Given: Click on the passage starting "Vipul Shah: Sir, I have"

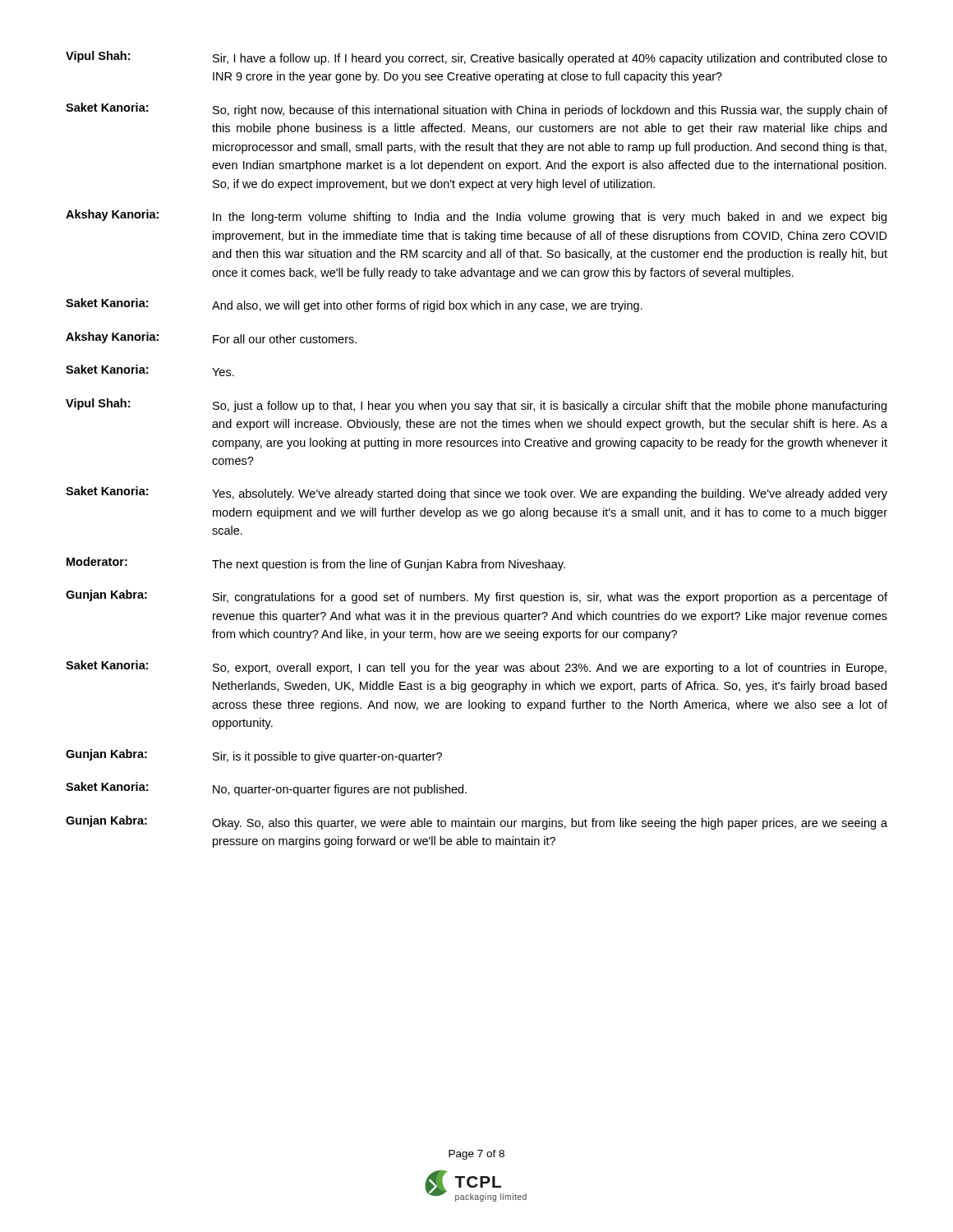Looking at the screenshot, I should (476, 68).
